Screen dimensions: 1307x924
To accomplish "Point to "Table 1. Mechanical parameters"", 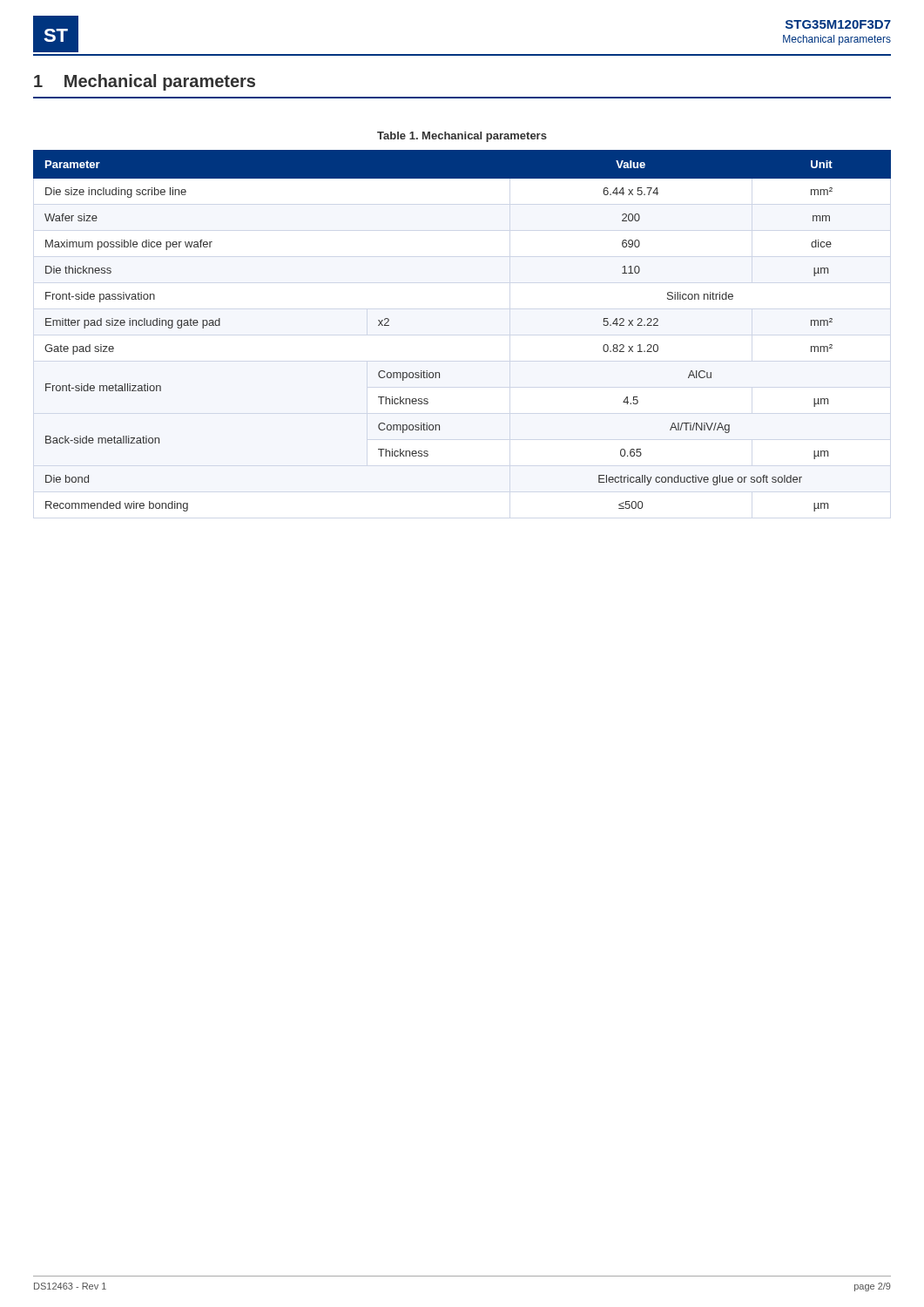I will click(x=462, y=136).
